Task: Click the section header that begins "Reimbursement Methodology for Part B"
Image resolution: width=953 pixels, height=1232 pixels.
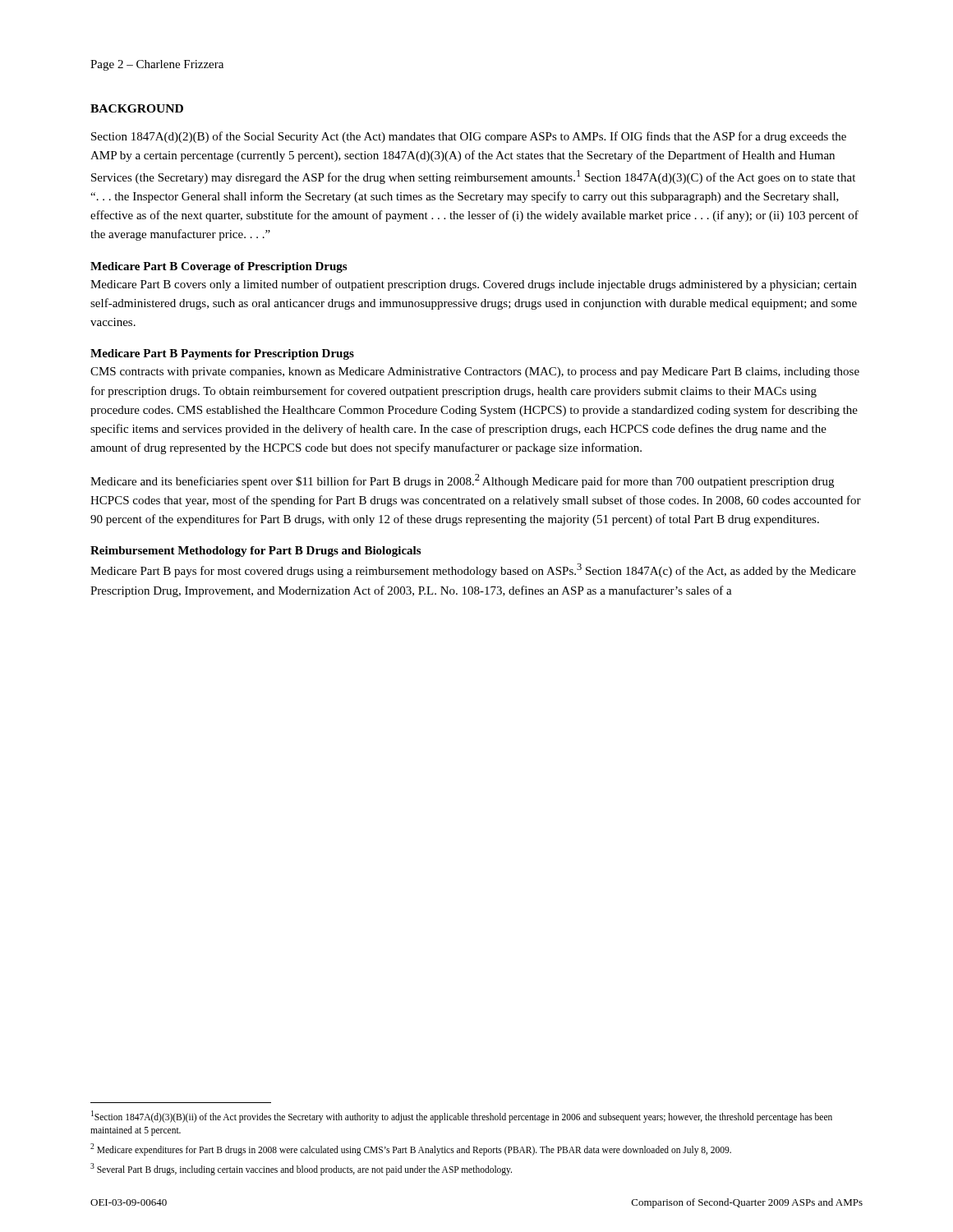Action: tap(256, 551)
